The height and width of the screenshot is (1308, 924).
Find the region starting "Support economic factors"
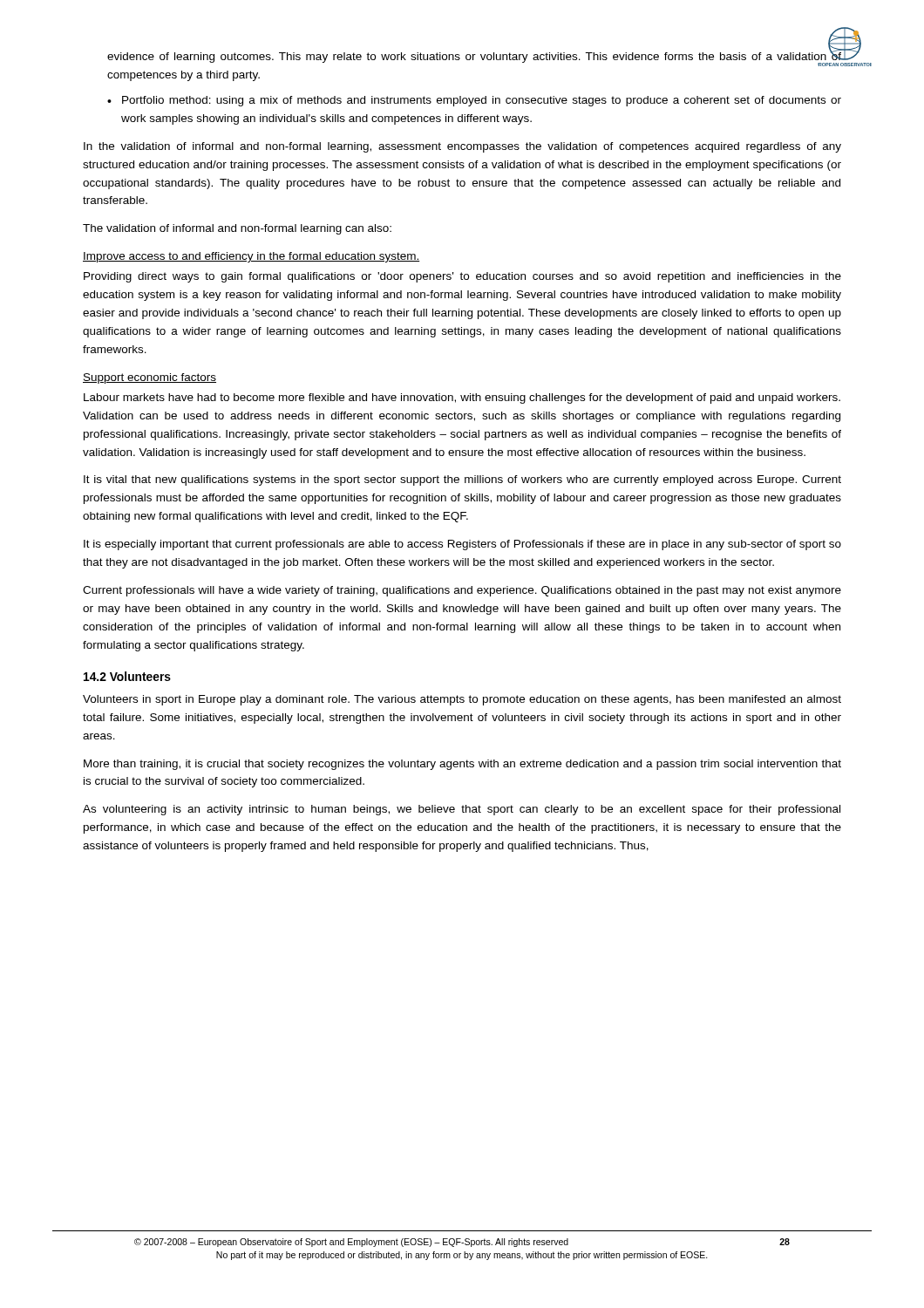(x=150, y=377)
